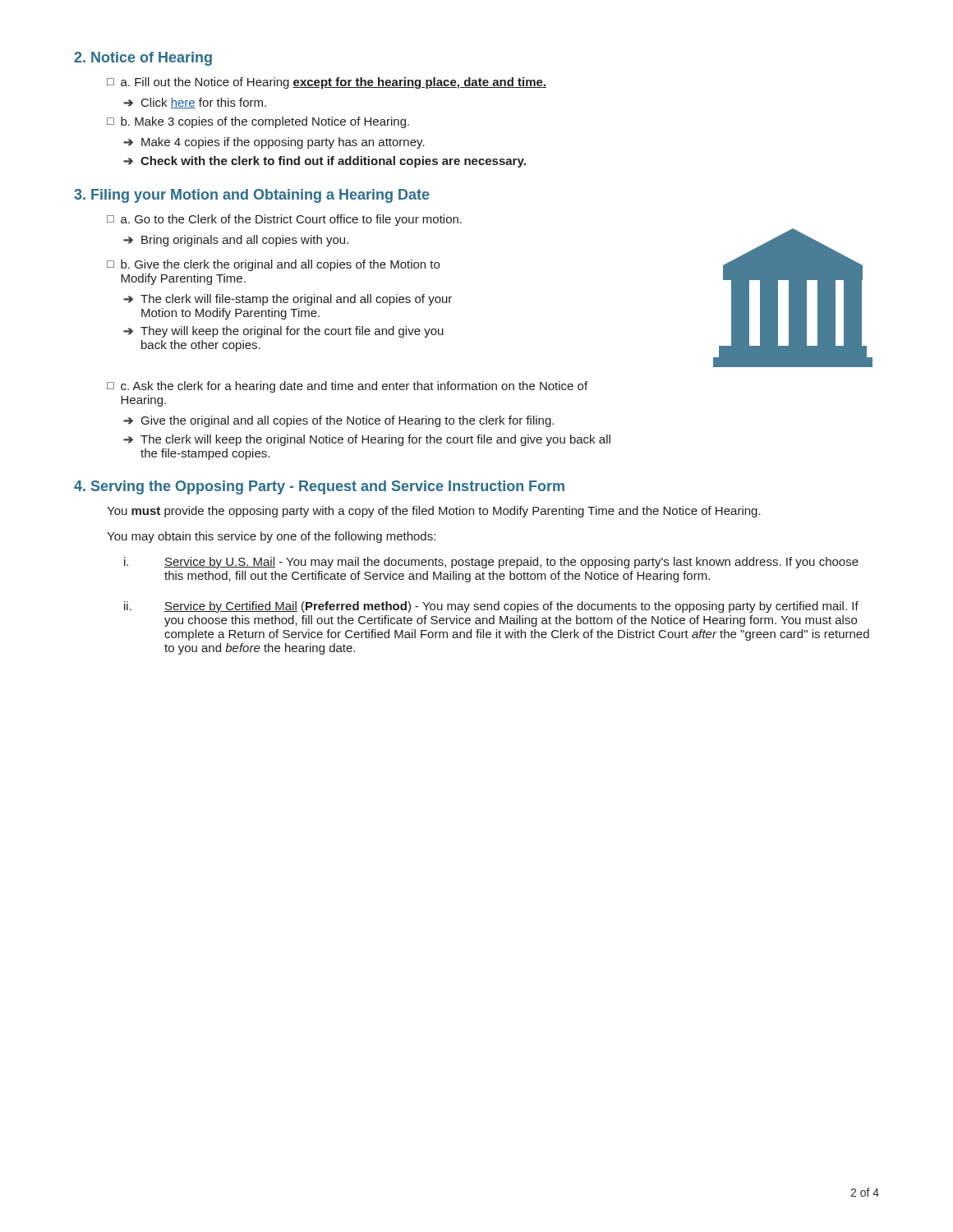Find the list item with the text "➔ Make 4 copies if"
This screenshot has width=953, height=1232.
274,142
